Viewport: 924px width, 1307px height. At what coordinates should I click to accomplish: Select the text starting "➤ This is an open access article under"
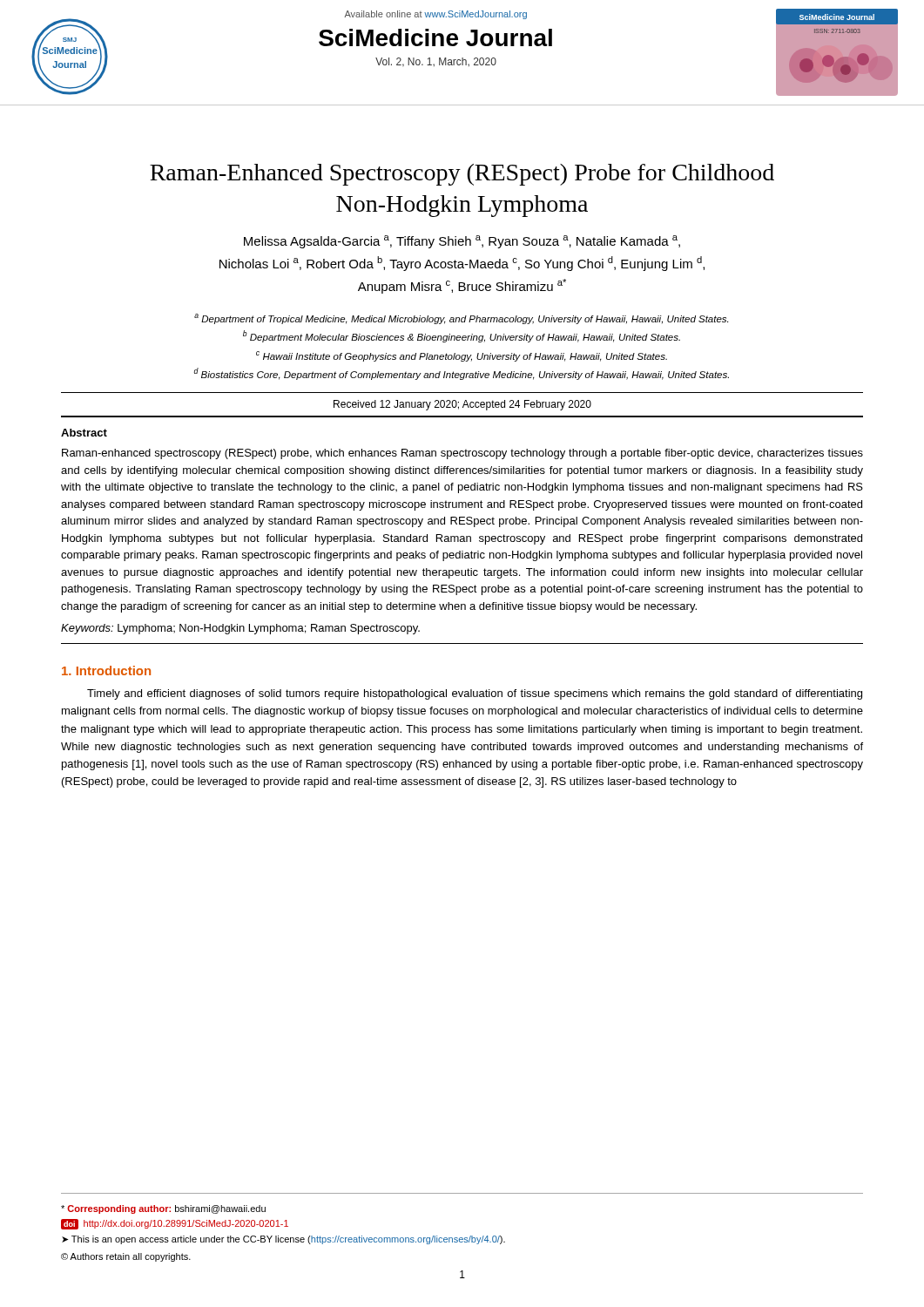point(283,1239)
